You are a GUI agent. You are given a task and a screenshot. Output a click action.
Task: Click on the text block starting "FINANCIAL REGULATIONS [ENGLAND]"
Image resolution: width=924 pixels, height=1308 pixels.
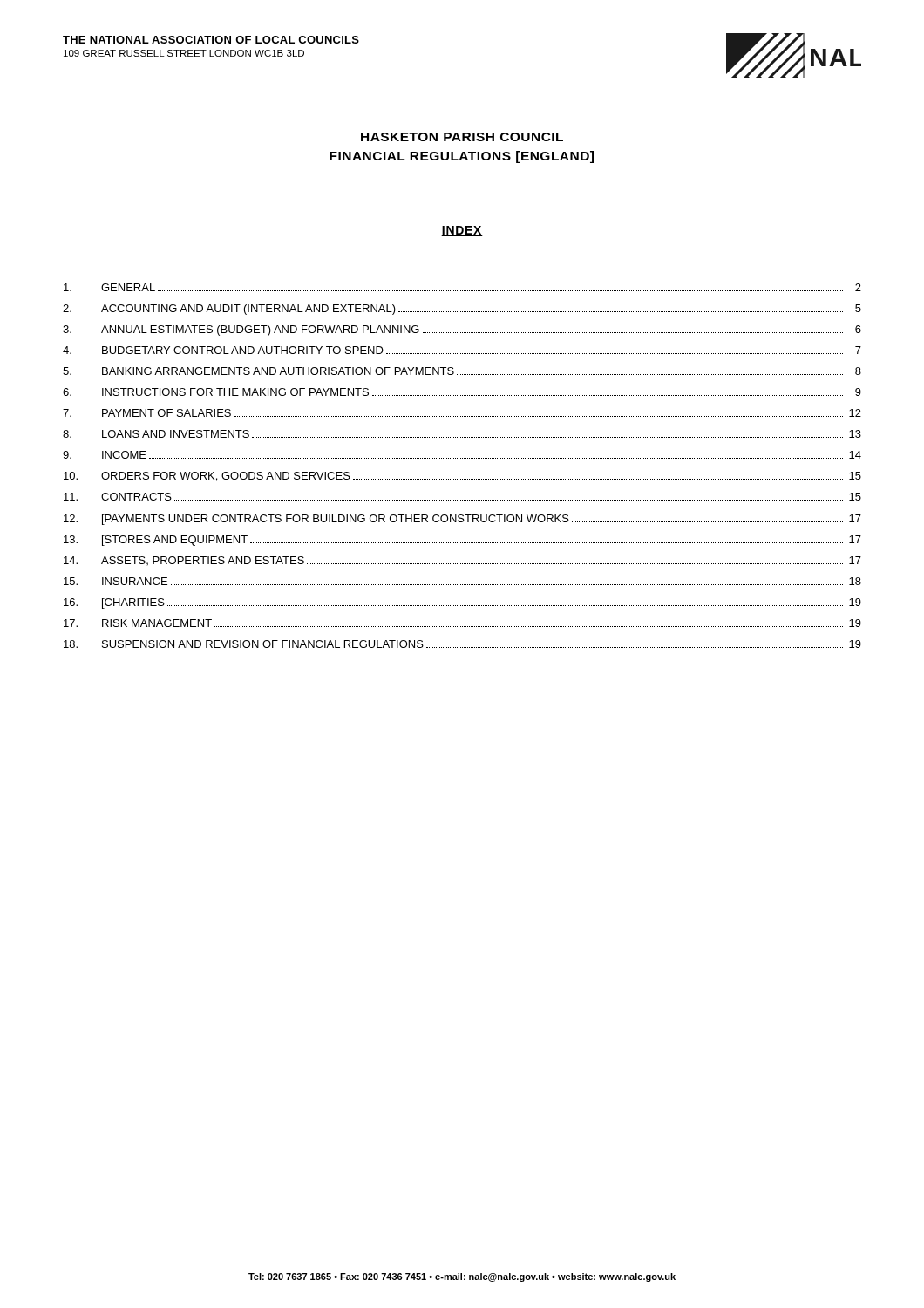click(462, 156)
